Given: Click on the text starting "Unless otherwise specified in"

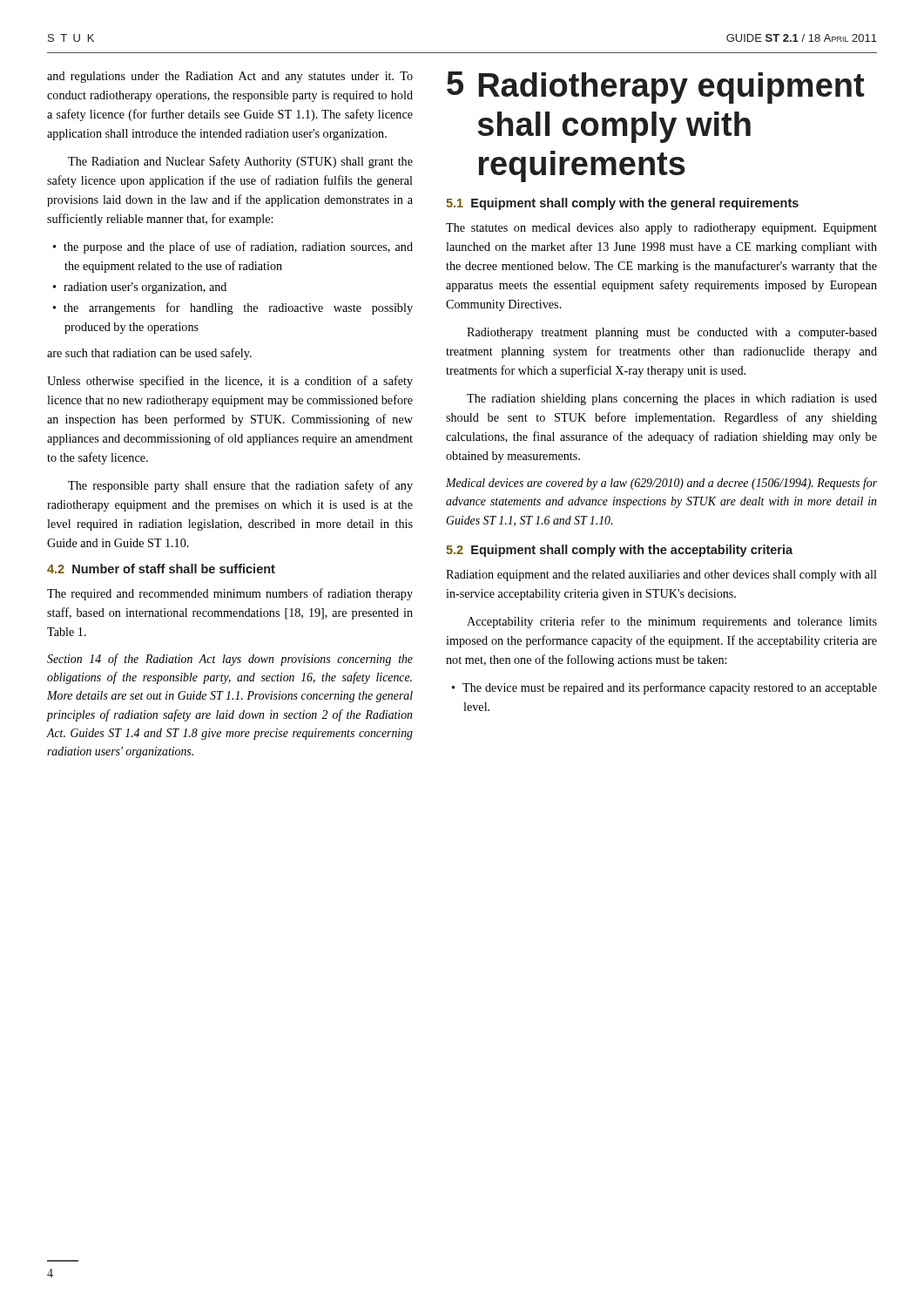Looking at the screenshot, I should click(x=230, y=419).
